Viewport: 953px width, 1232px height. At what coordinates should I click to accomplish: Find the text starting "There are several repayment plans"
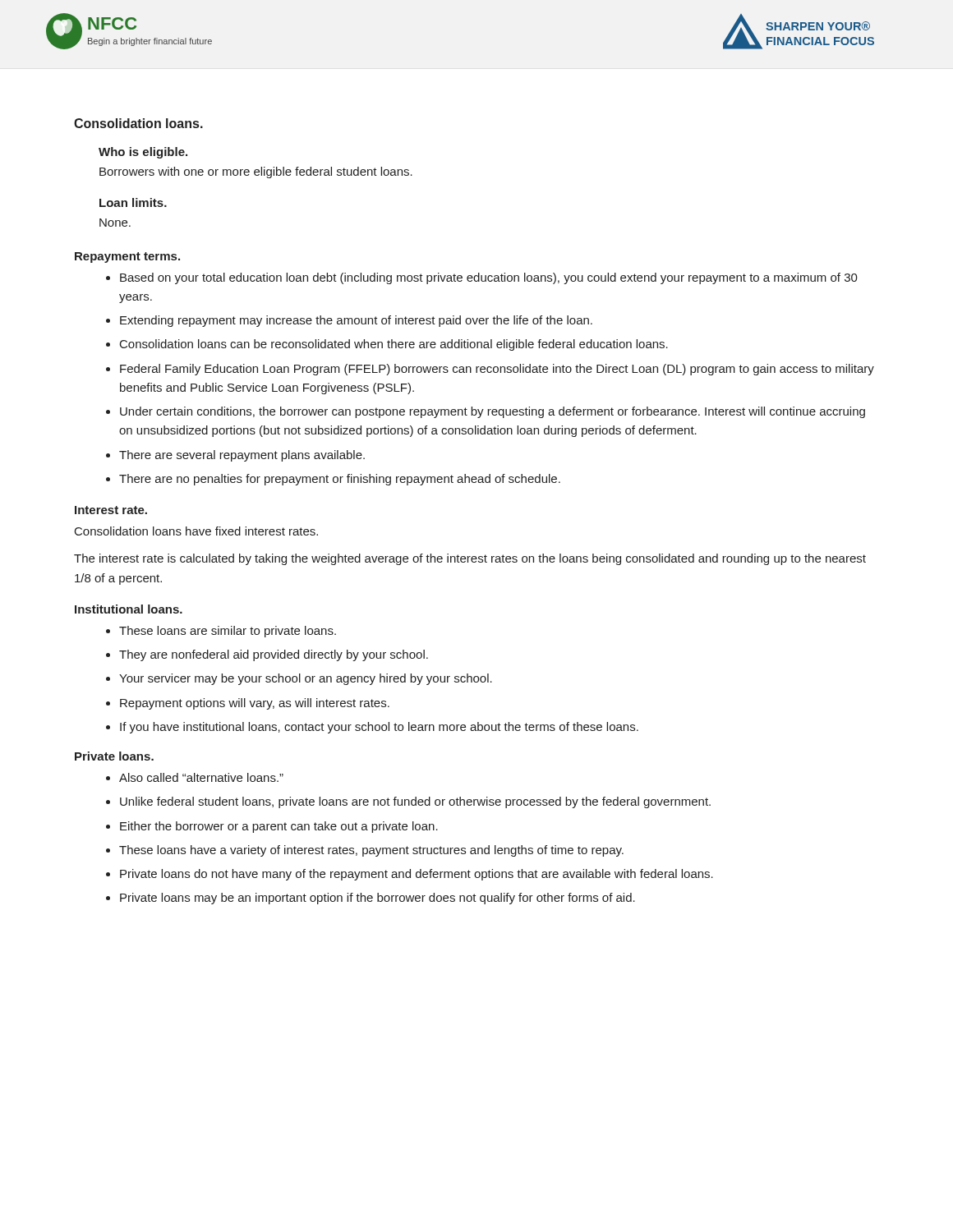point(242,454)
